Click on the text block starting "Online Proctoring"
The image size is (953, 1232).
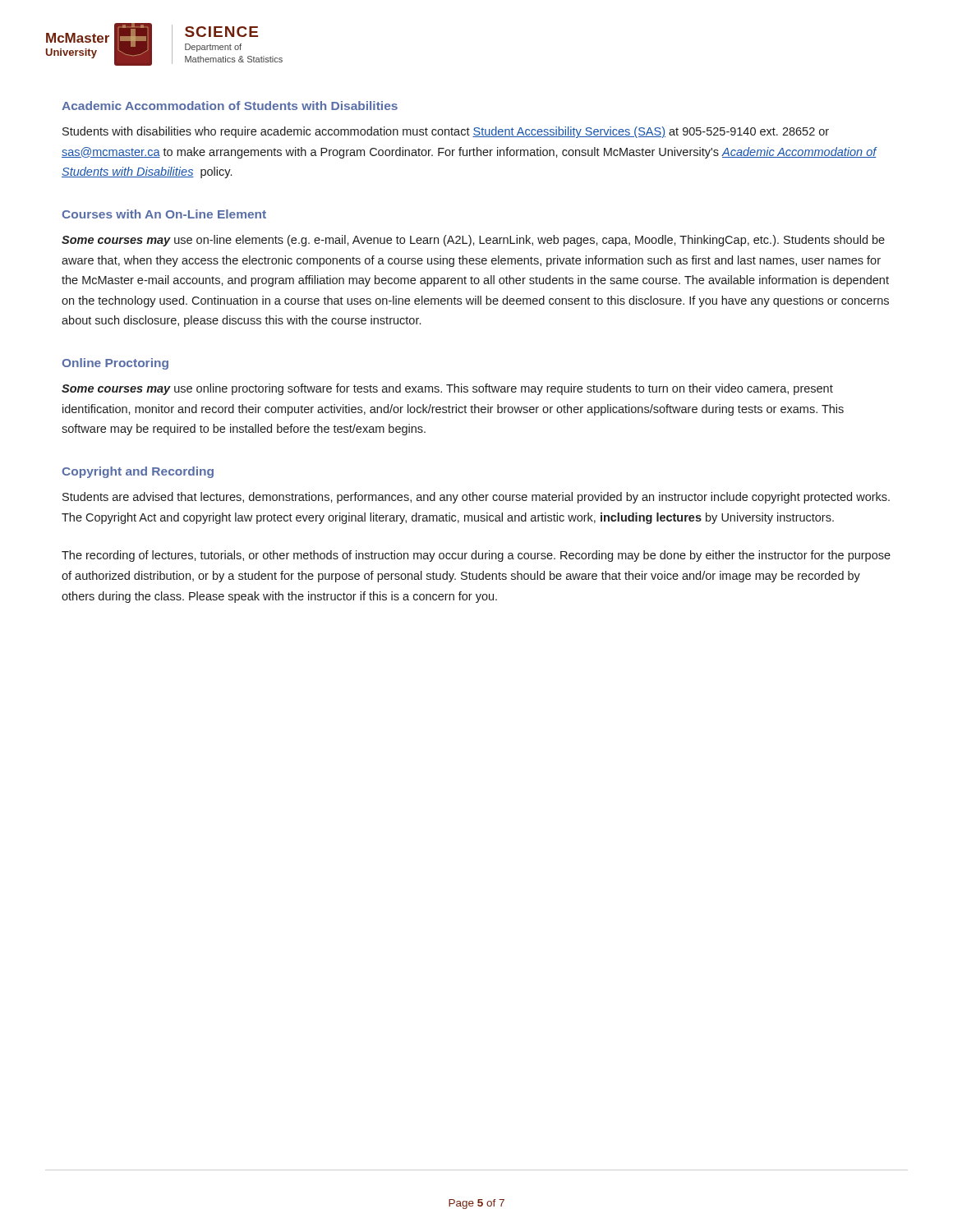[x=115, y=363]
